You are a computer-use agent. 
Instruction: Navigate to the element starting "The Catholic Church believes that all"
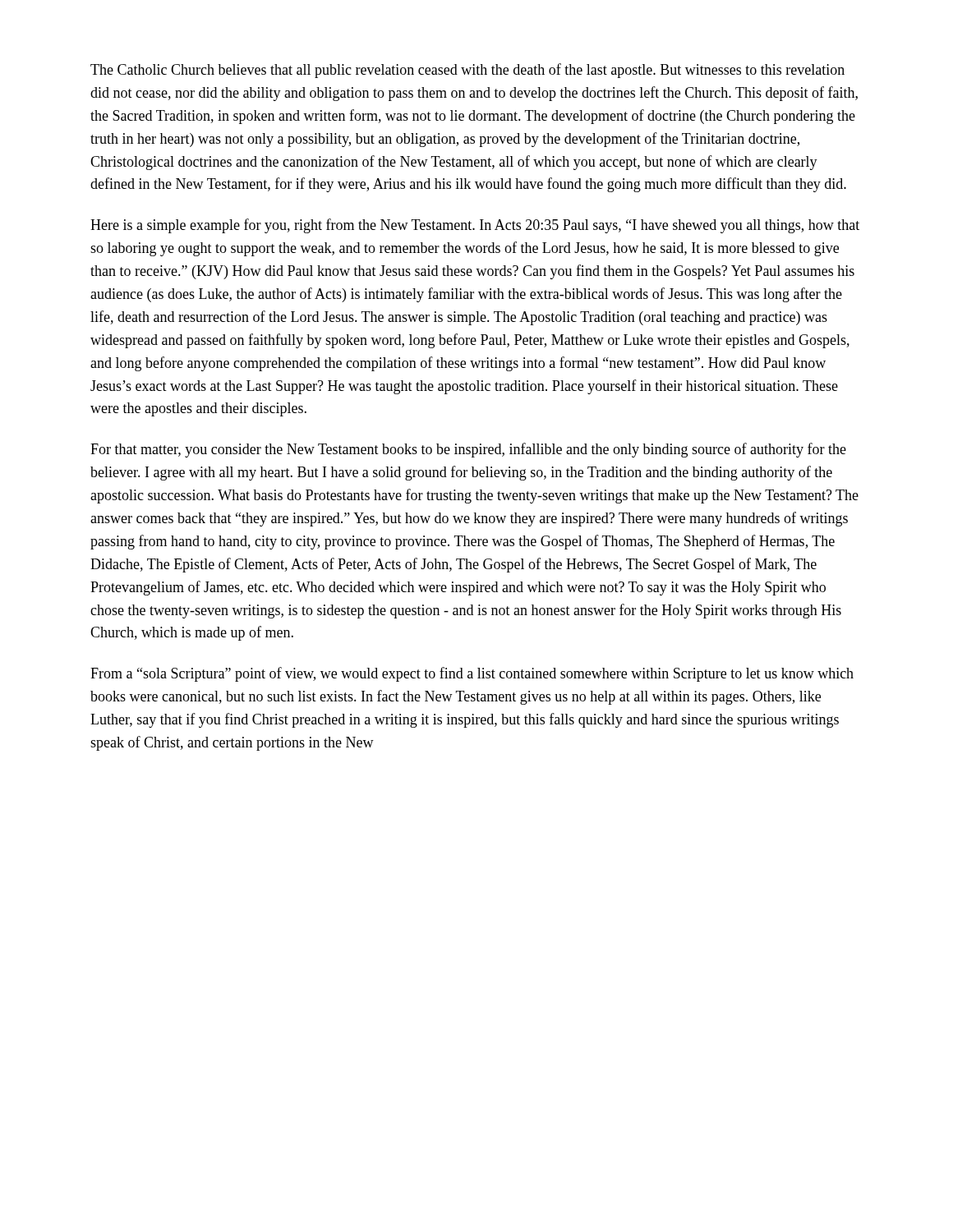[474, 127]
